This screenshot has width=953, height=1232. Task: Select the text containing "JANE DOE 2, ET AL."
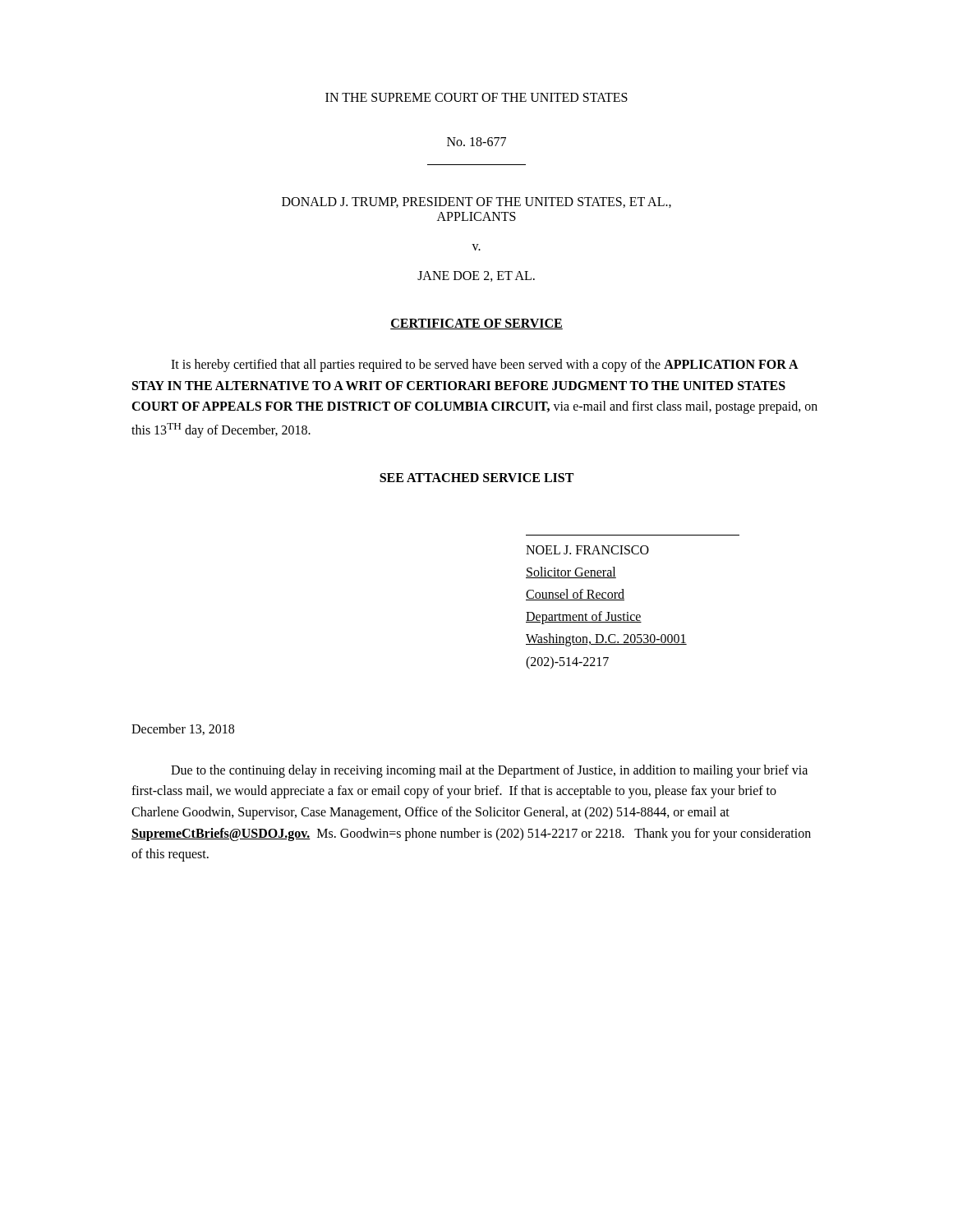(476, 276)
